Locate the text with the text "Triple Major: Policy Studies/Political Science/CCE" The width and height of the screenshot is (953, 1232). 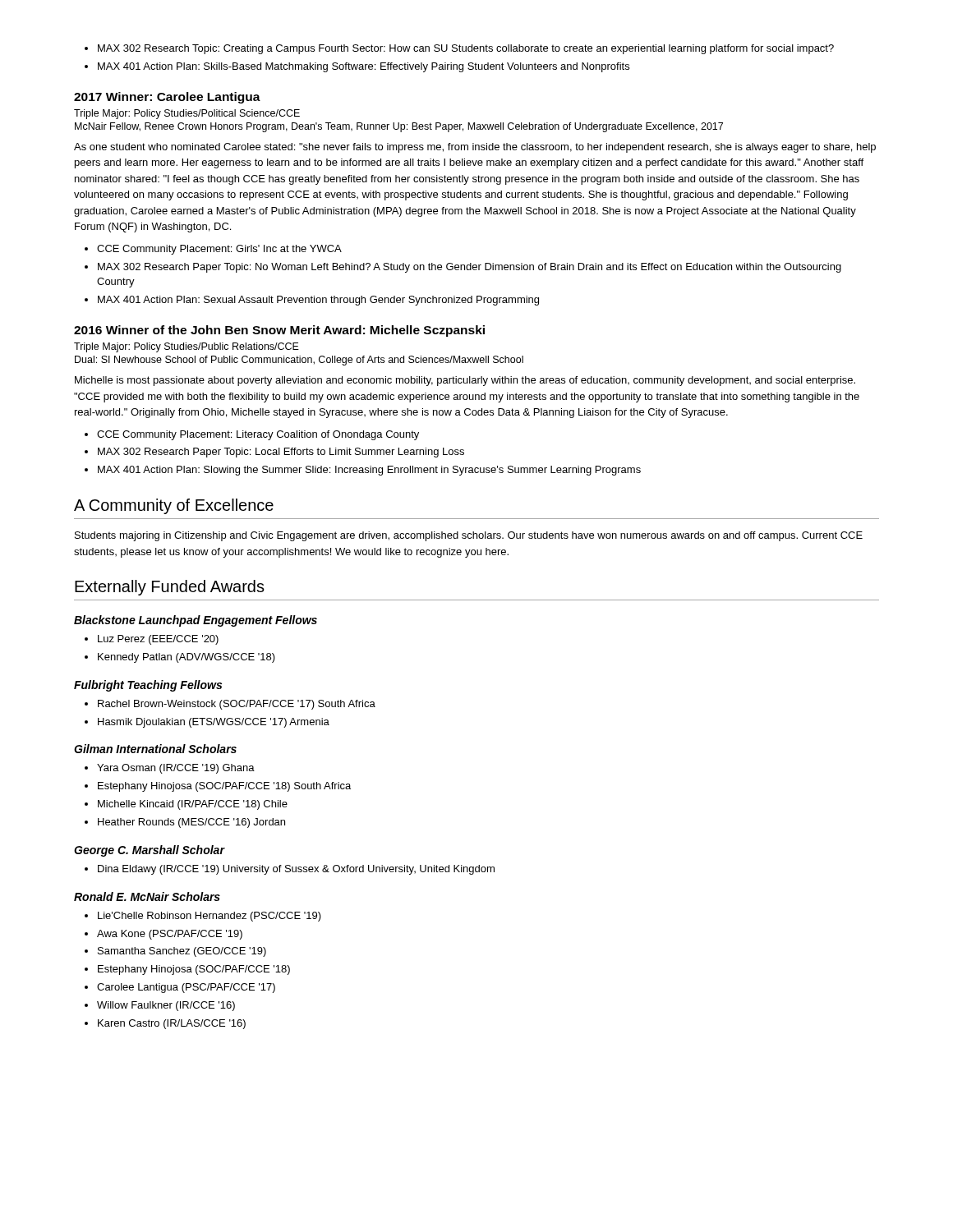click(187, 113)
